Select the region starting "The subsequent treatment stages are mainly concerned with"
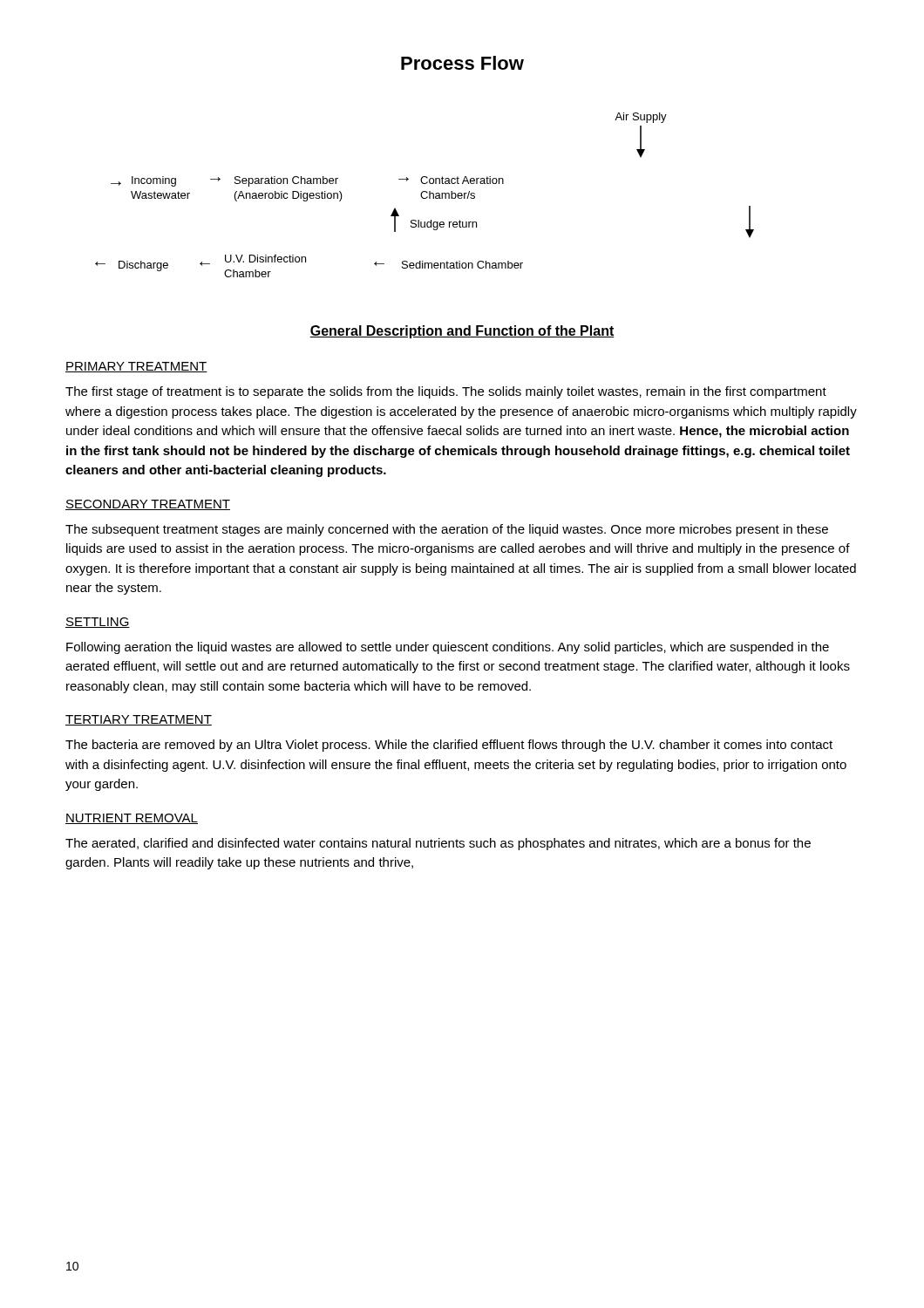 click(461, 558)
